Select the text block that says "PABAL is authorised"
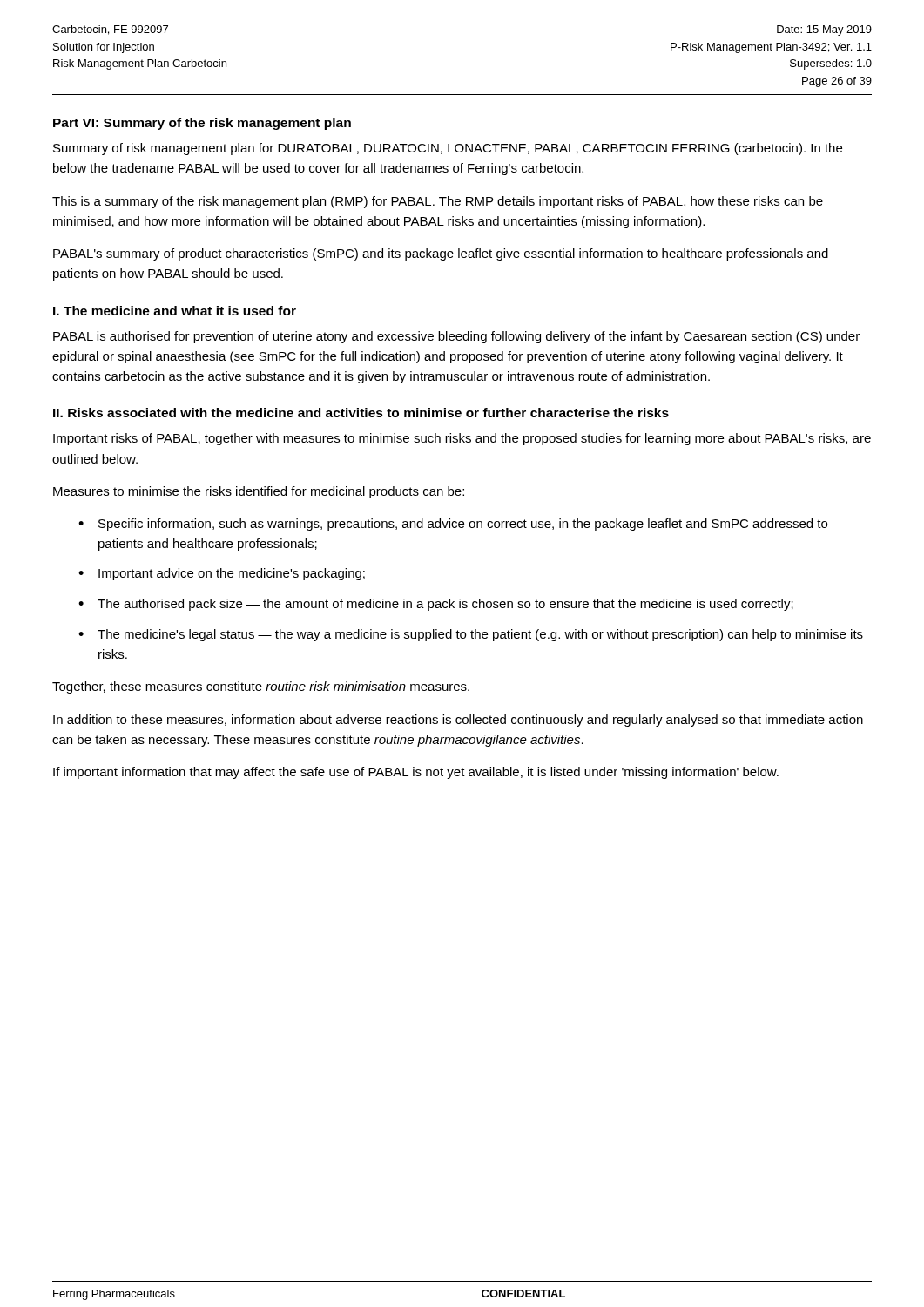Image resolution: width=924 pixels, height=1307 pixels. [x=456, y=356]
